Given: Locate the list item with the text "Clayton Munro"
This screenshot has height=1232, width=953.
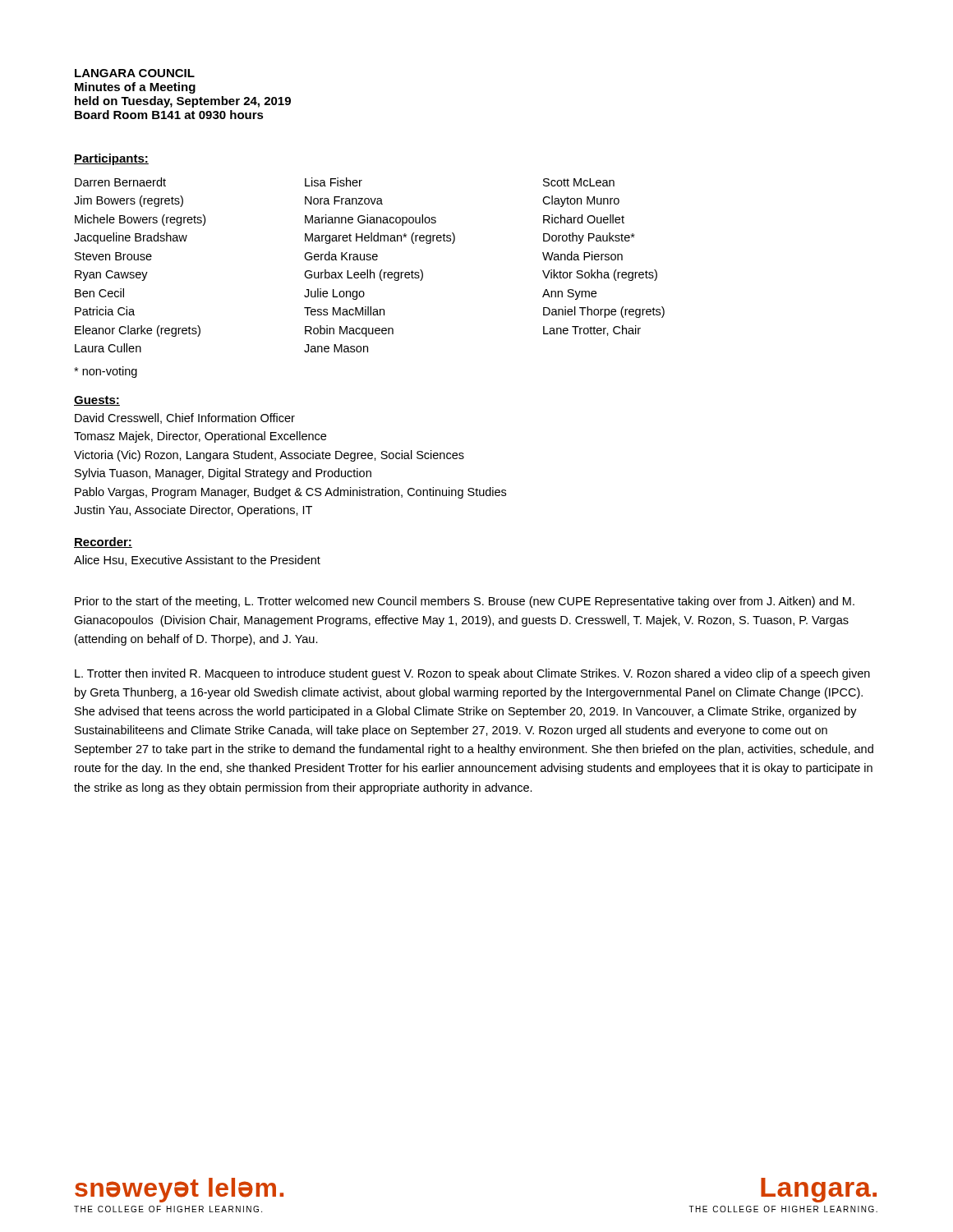Looking at the screenshot, I should point(581,201).
